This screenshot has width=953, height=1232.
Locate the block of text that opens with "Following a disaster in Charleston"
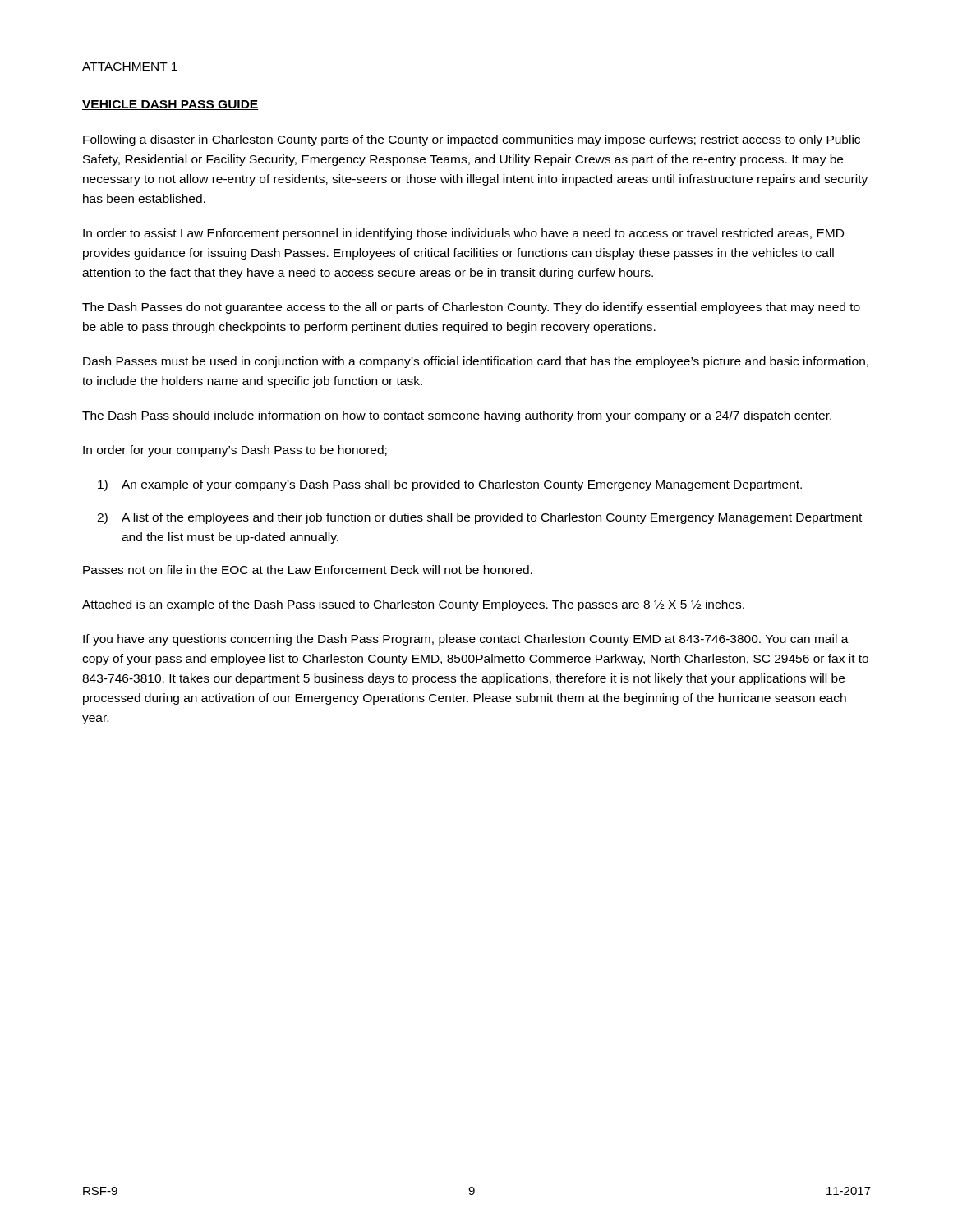click(475, 169)
